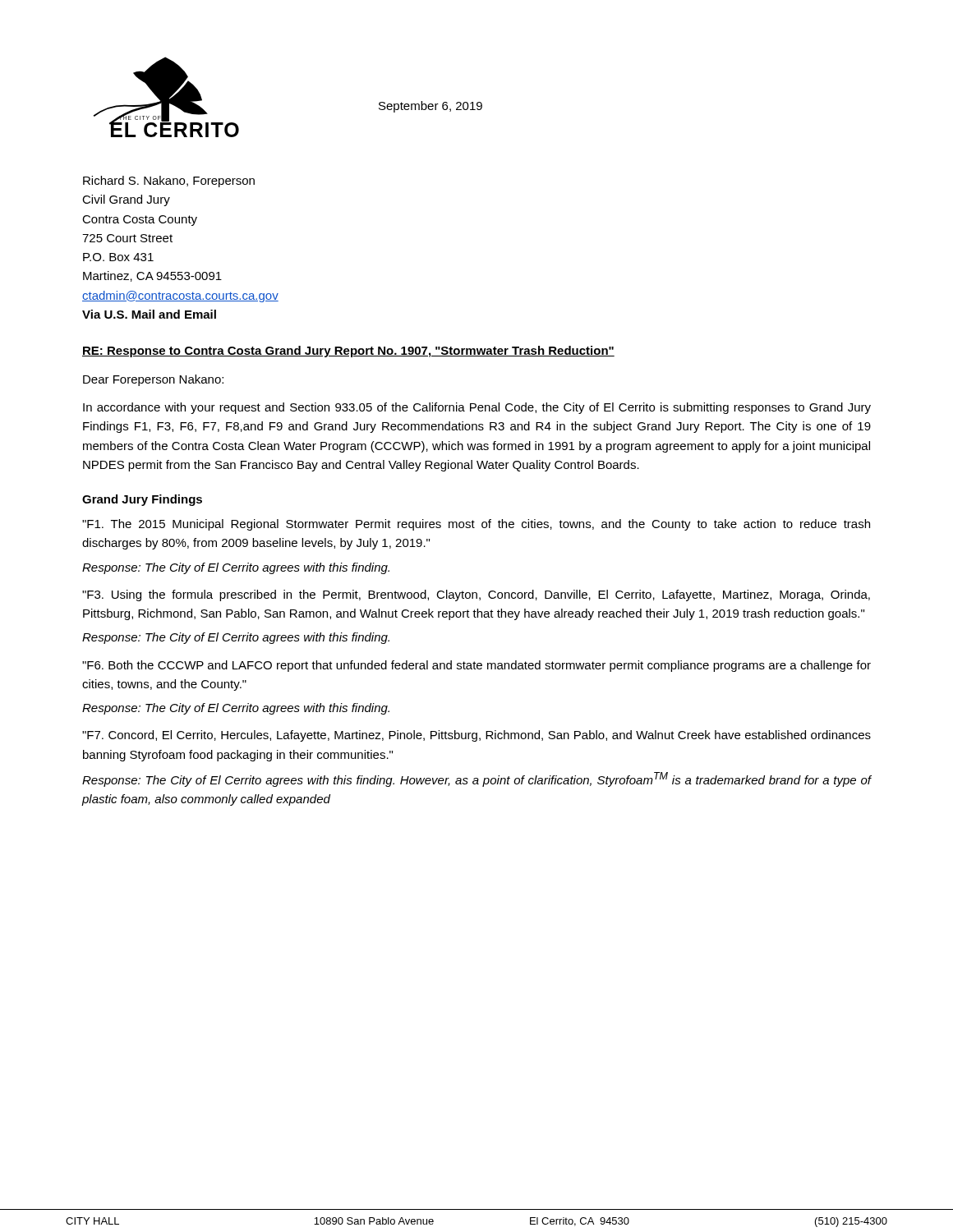The height and width of the screenshot is (1232, 953).
Task: Find the block starting ""F6. Both the CCCWP and"
Action: tap(476, 674)
